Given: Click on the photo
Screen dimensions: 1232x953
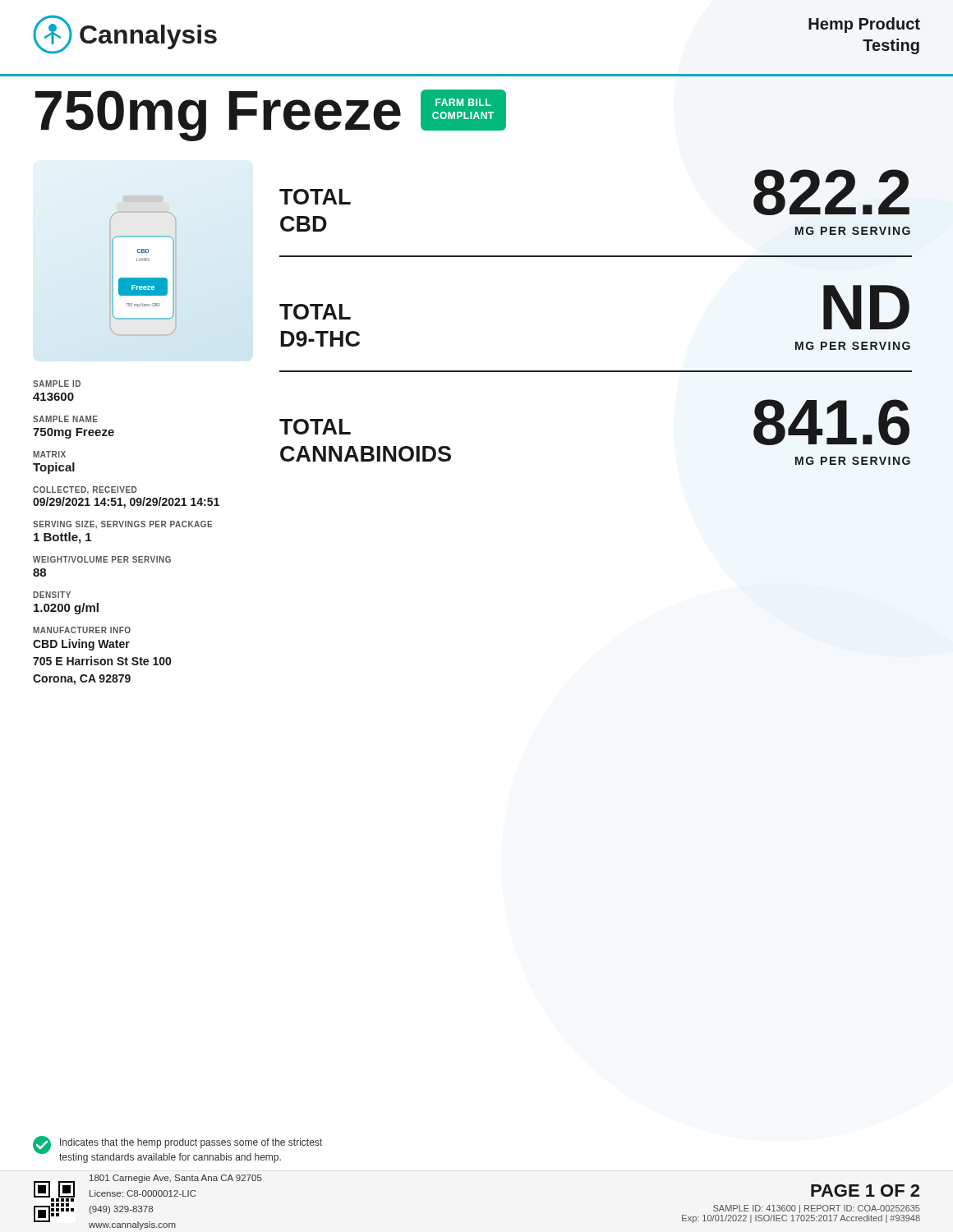Looking at the screenshot, I should (143, 261).
